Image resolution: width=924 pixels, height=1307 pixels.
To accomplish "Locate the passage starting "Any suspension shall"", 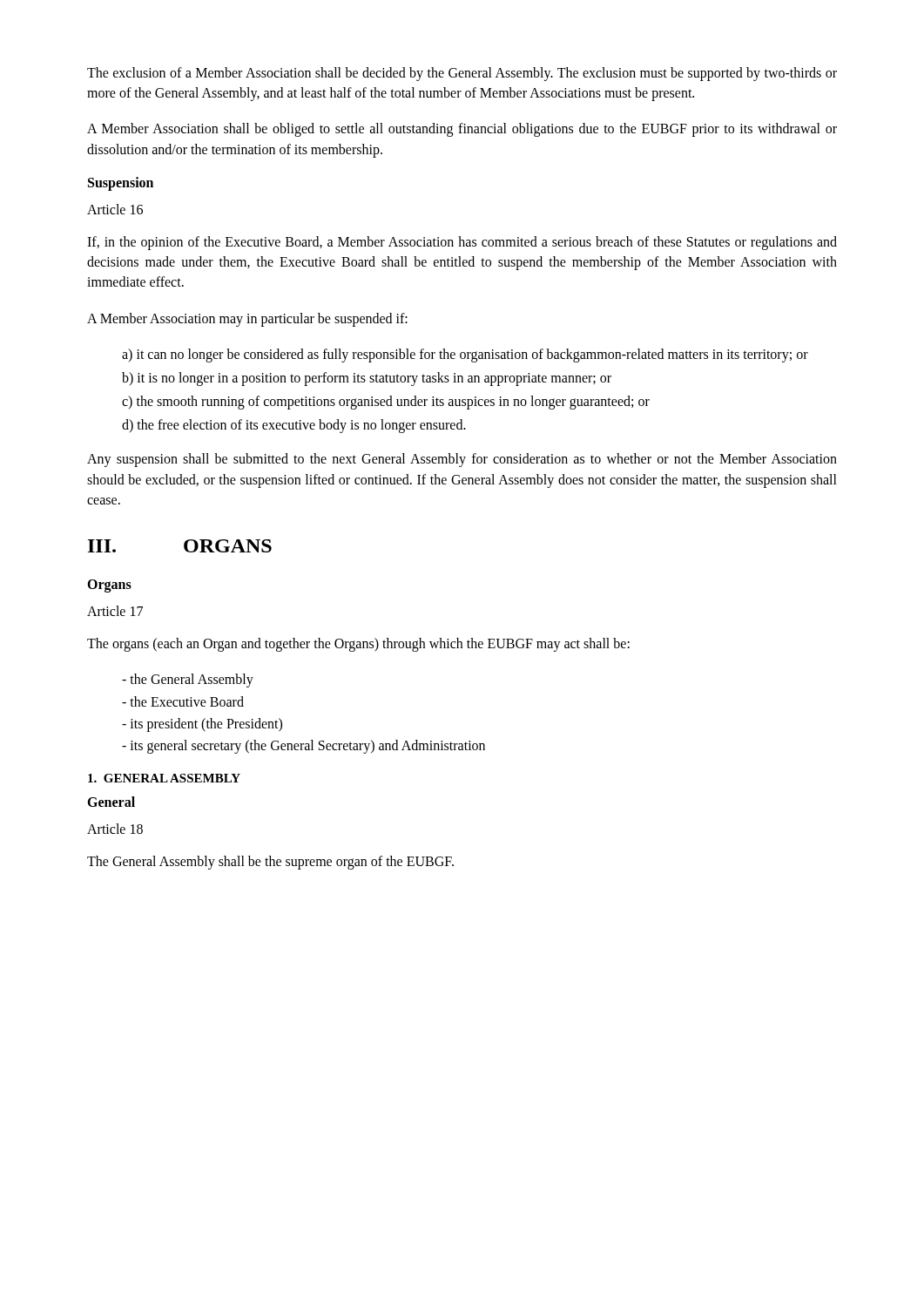I will pos(462,479).
